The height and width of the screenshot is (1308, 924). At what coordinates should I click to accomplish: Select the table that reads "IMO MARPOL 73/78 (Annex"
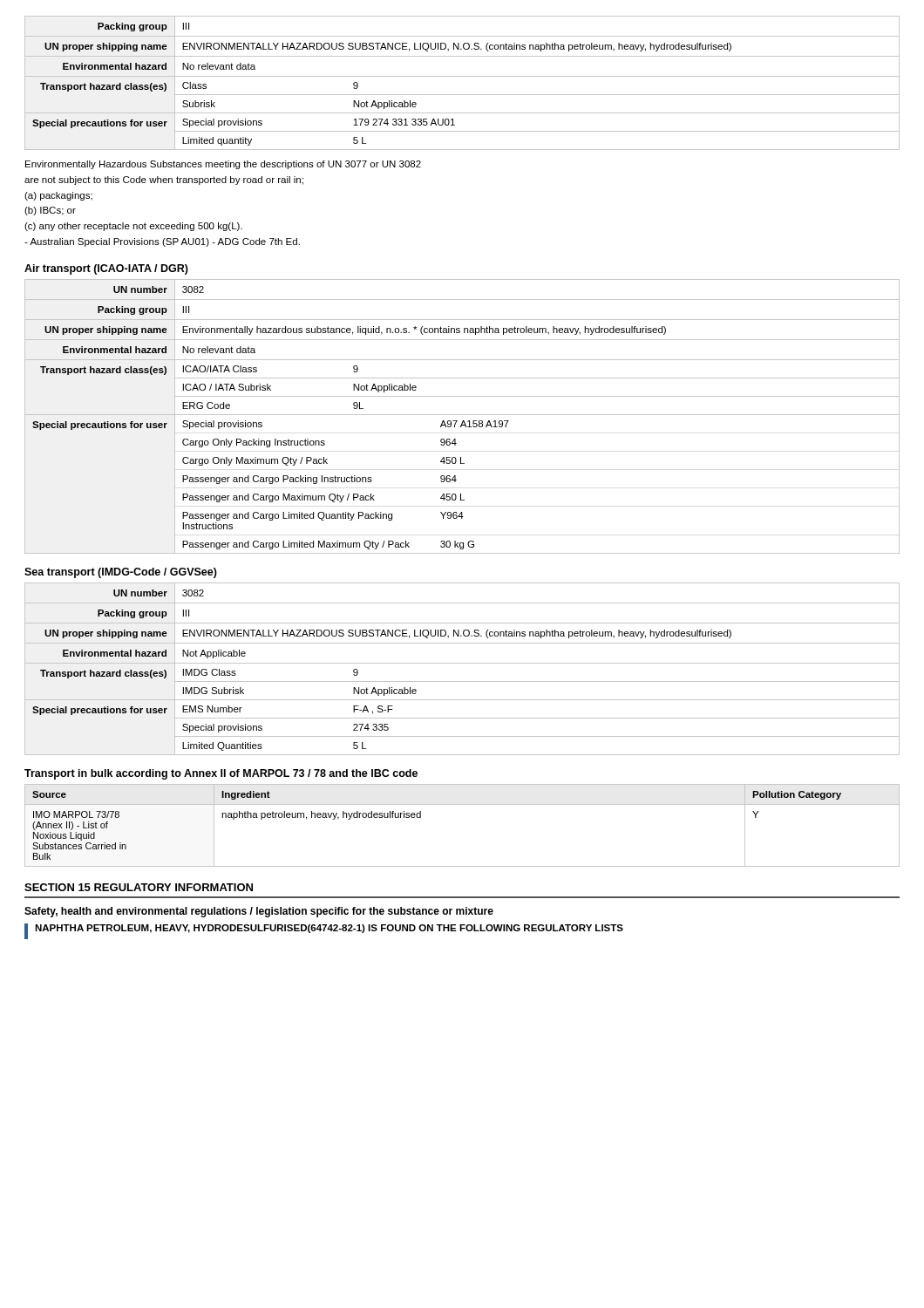point(462,825)
